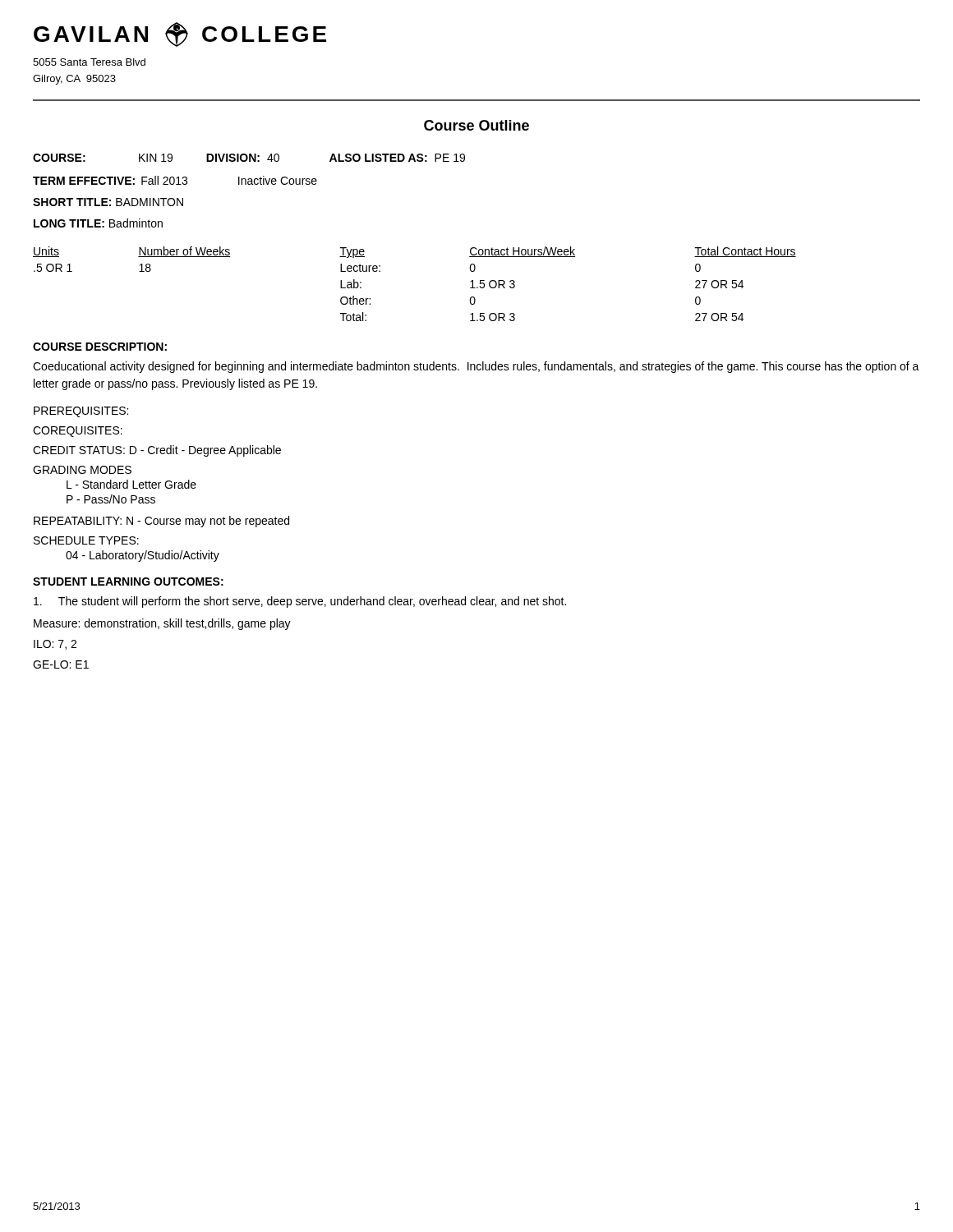Screen dimensions: 1232x953
Task: Locate the element starting "Course Outline"
Action: (476, 126)
